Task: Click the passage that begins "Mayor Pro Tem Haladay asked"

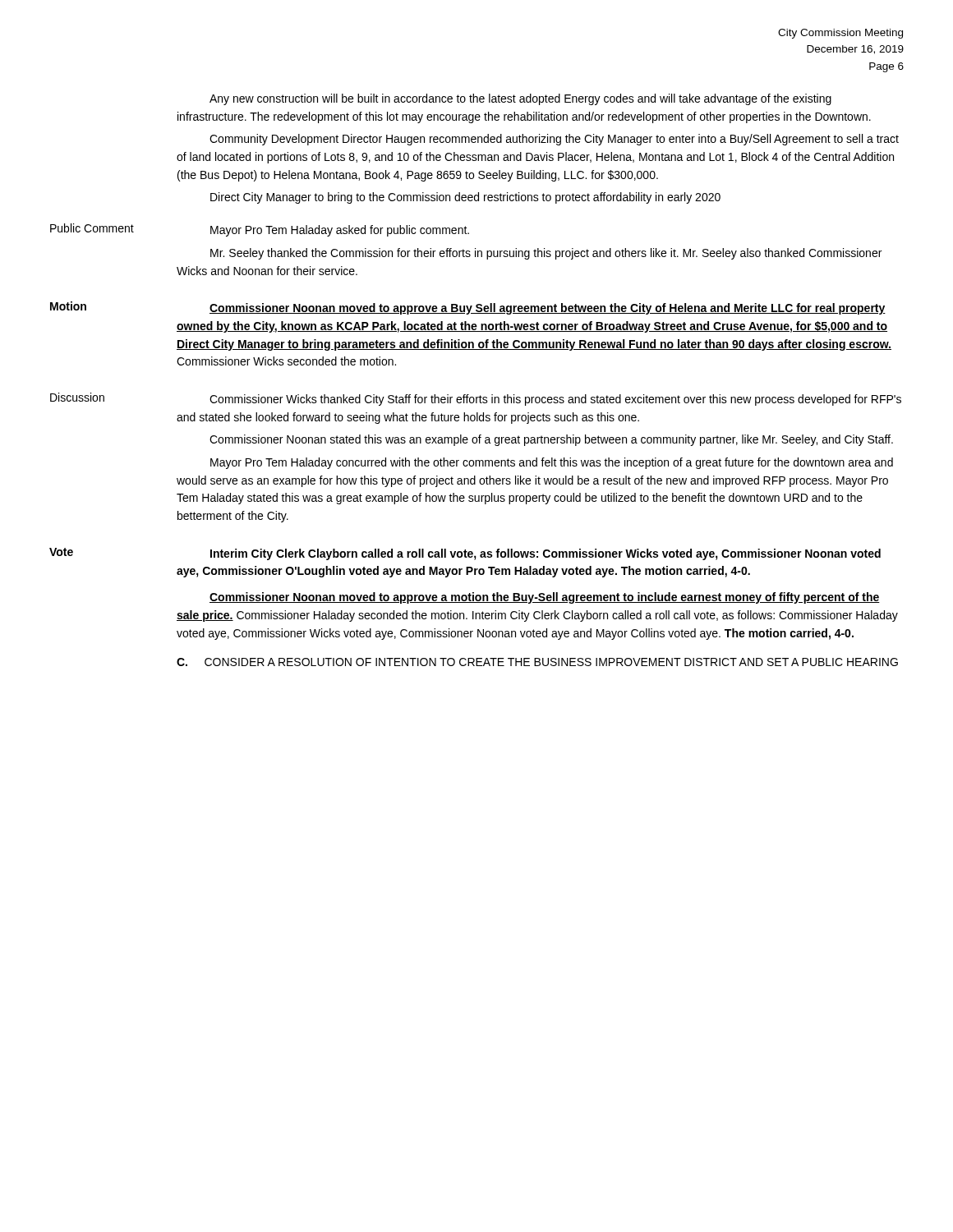Action: [540, 251]
